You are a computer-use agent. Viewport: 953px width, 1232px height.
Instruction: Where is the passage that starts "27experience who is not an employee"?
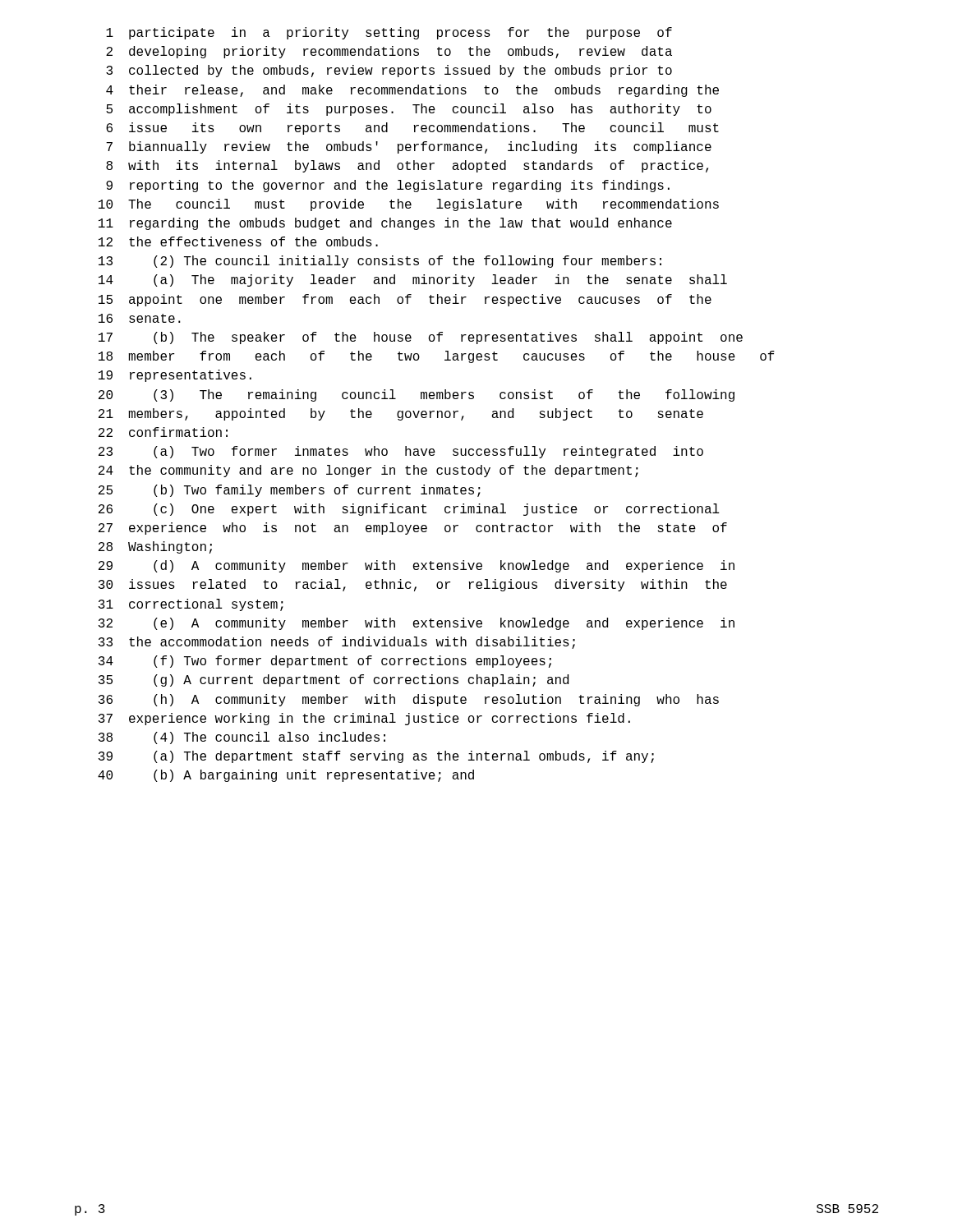(x=476, y=529)
